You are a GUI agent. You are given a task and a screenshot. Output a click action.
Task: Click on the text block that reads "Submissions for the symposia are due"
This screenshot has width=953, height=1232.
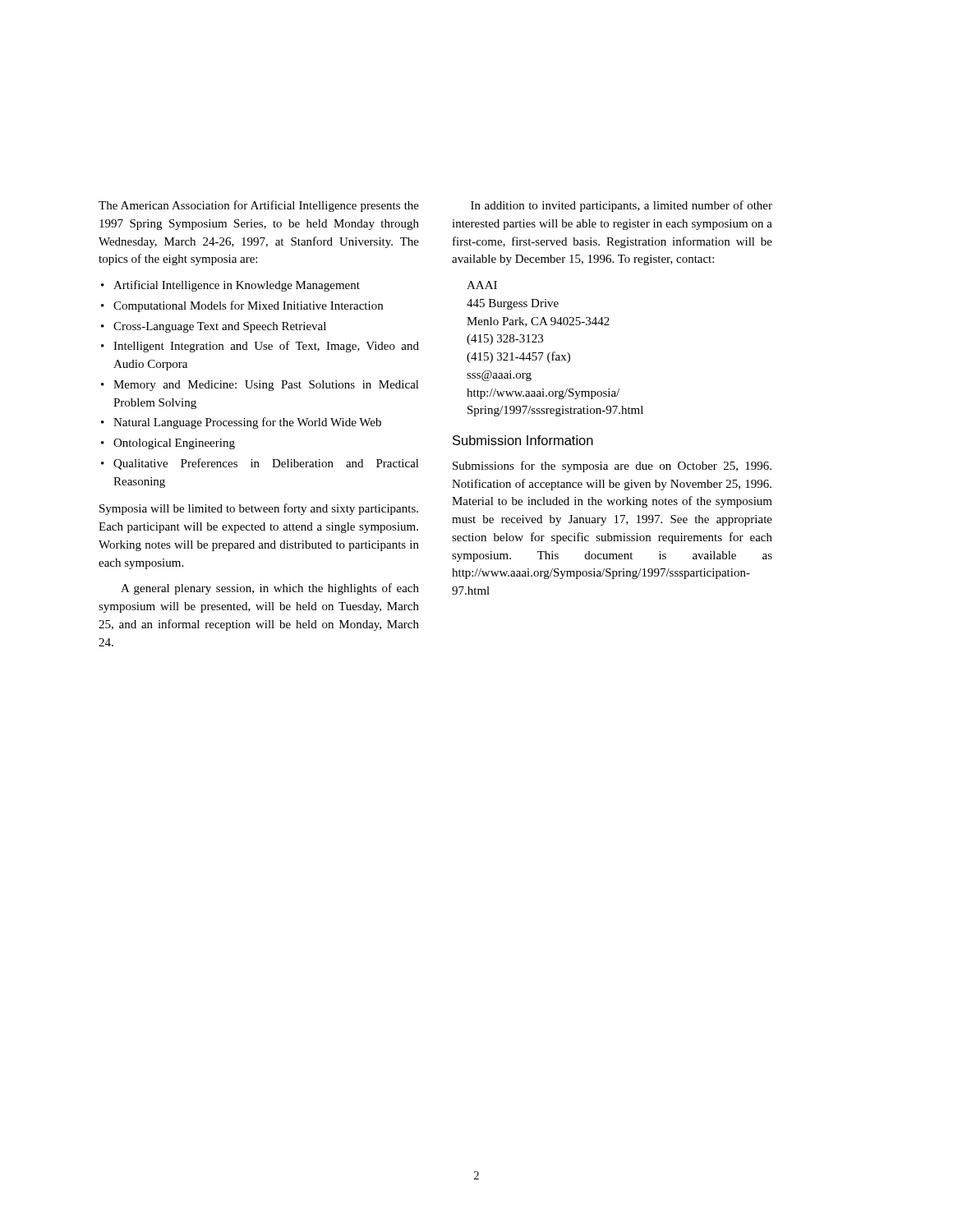612,529
